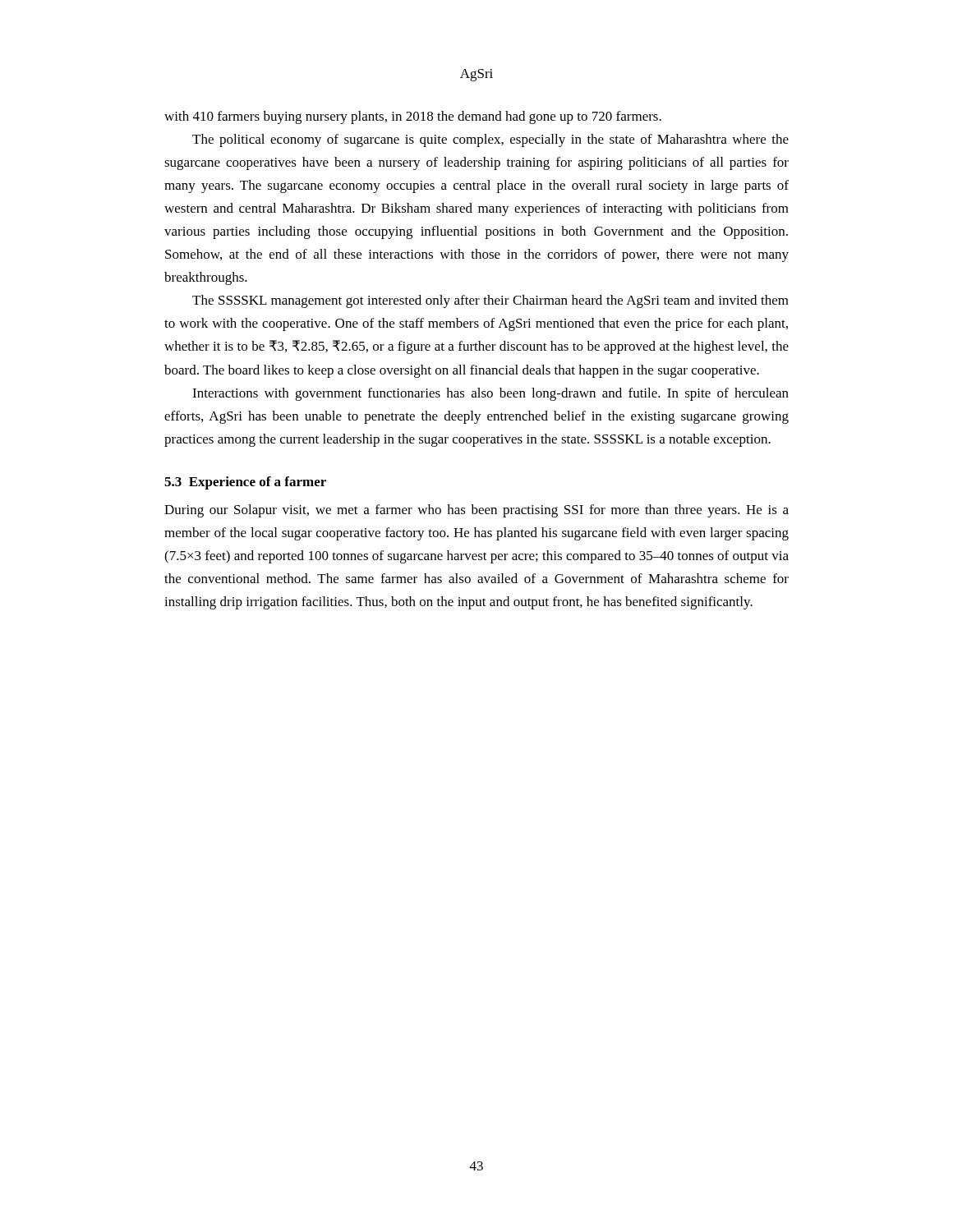The image size is (953, 1232).
Task: Locate the block starting "5.3 Experience of a farmer"
Action: [x=245, y=481]
